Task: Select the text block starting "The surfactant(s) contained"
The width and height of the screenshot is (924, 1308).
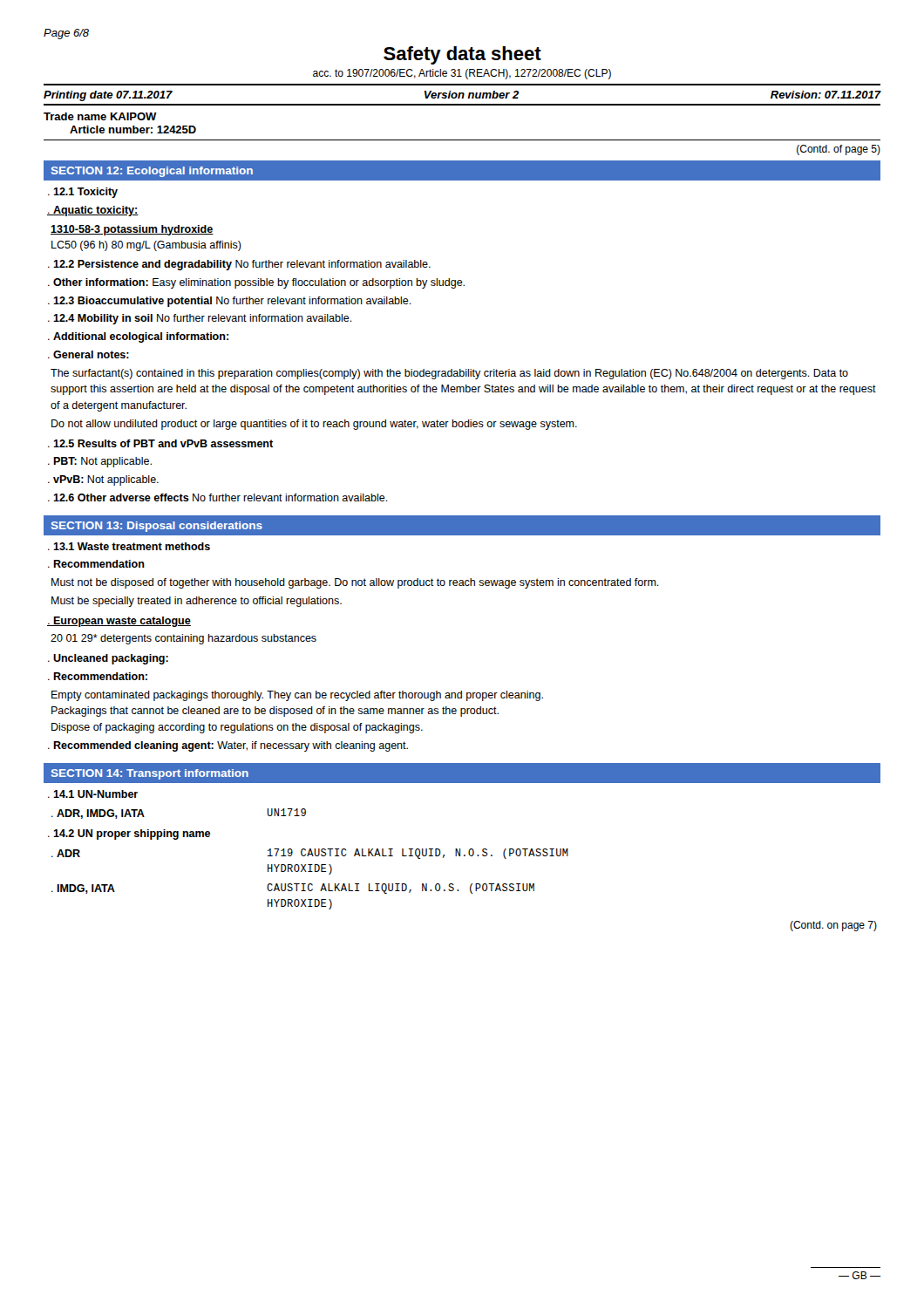Action: tap(463, 389)
